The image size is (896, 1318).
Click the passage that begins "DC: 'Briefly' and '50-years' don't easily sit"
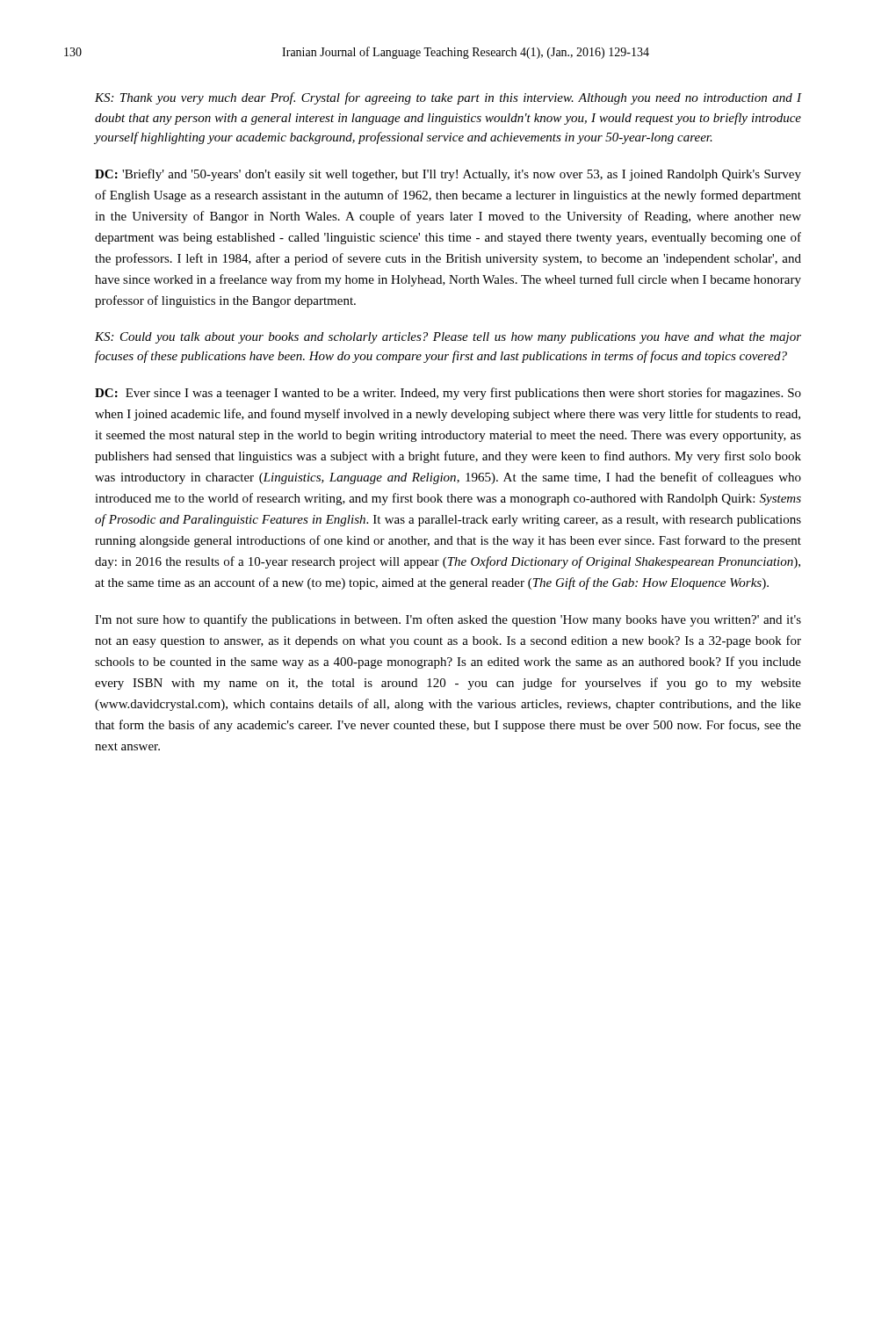coord(448,237)
